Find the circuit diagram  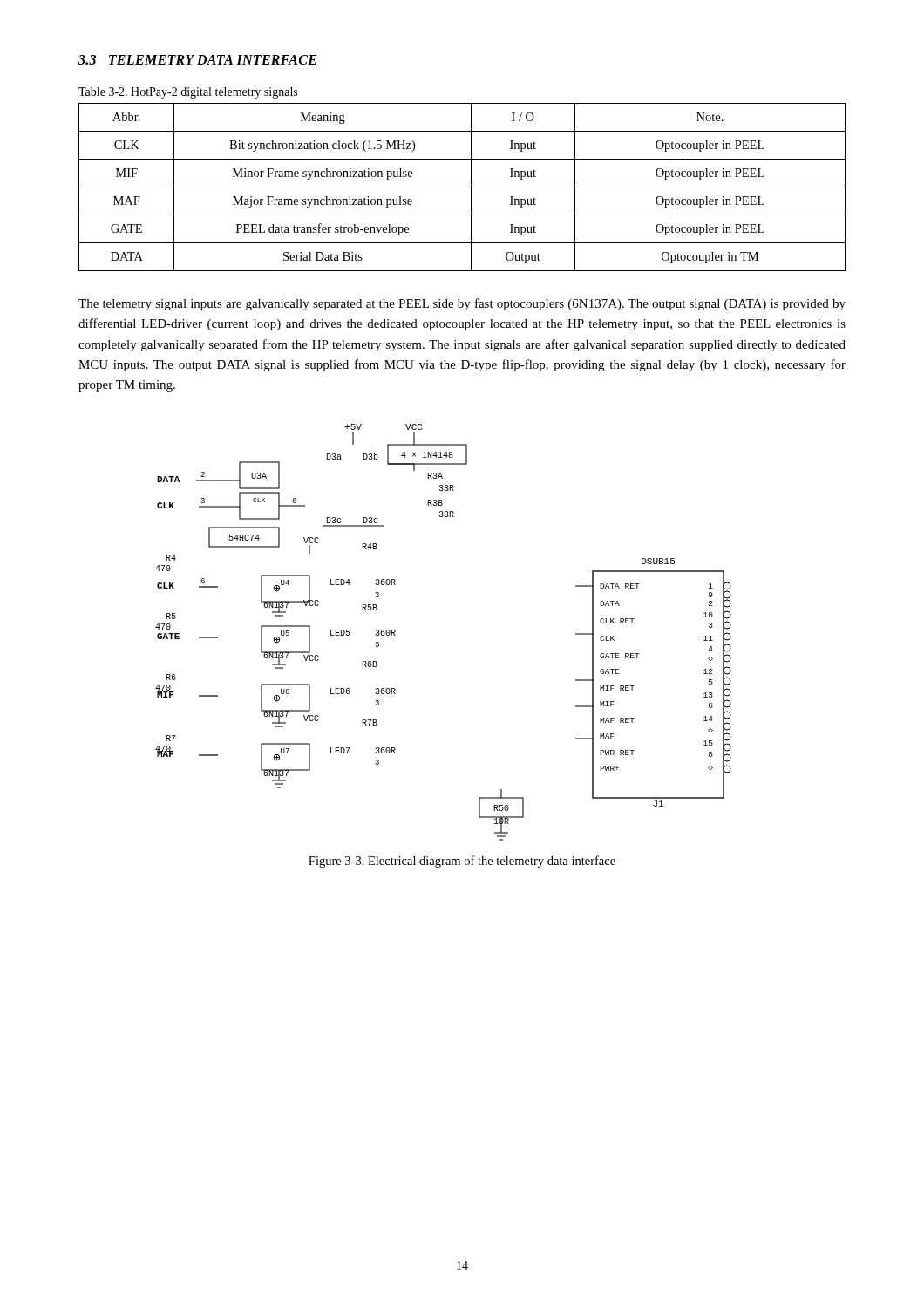click(x=462, y=630)
